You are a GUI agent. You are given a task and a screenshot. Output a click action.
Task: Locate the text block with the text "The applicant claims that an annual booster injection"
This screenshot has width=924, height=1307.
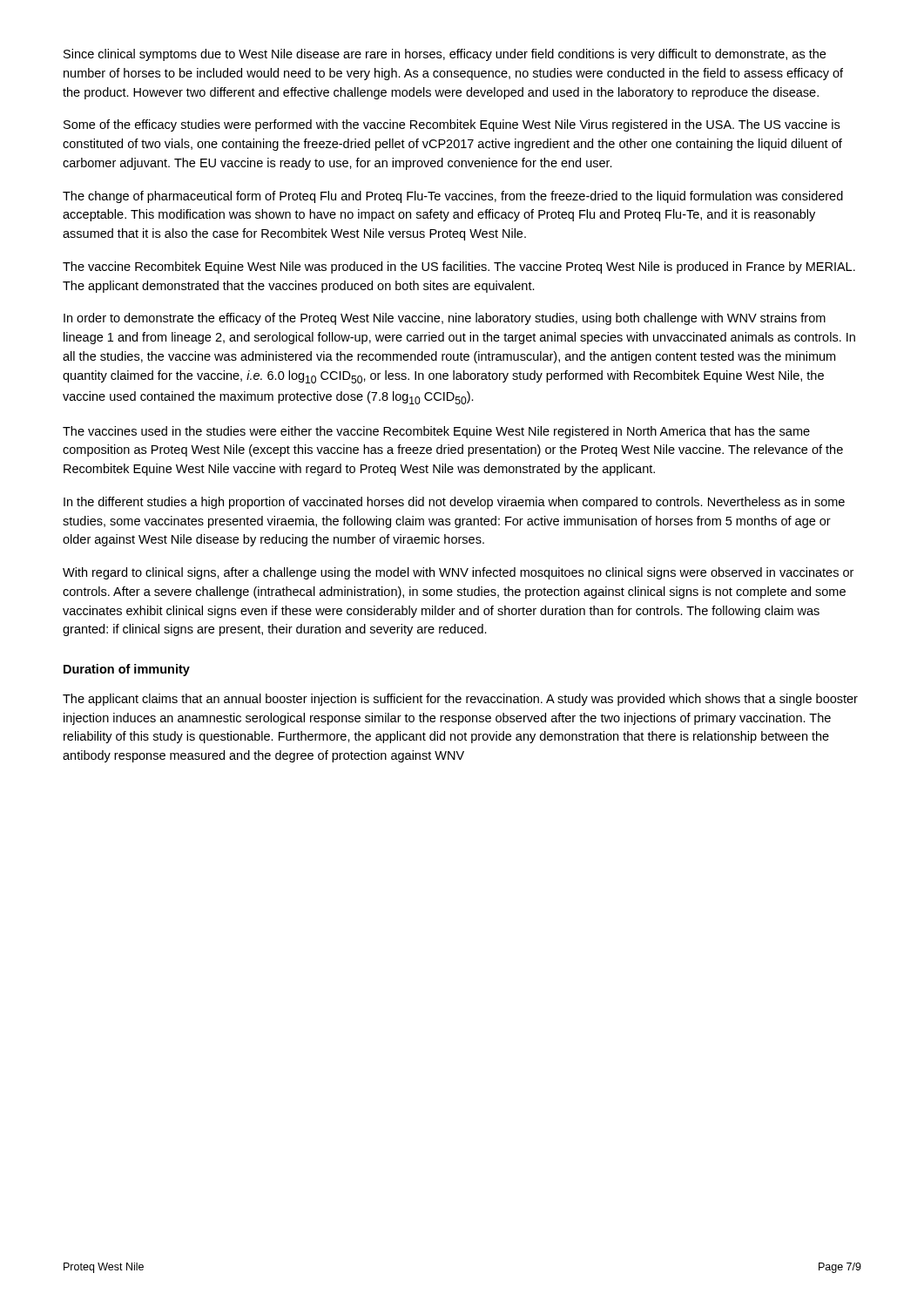click(460, 727)
